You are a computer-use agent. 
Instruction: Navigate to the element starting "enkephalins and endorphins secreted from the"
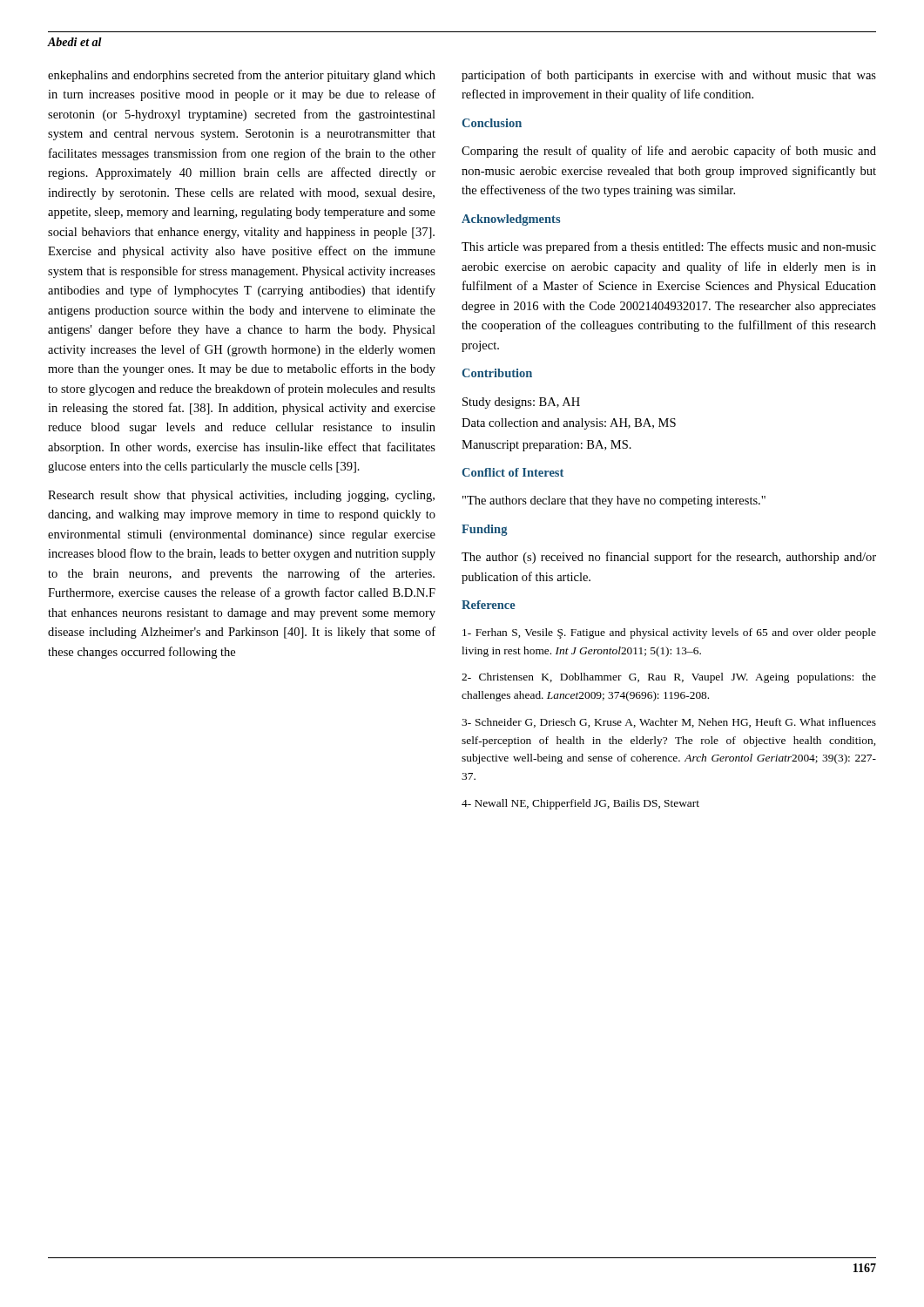click(242, 271)
